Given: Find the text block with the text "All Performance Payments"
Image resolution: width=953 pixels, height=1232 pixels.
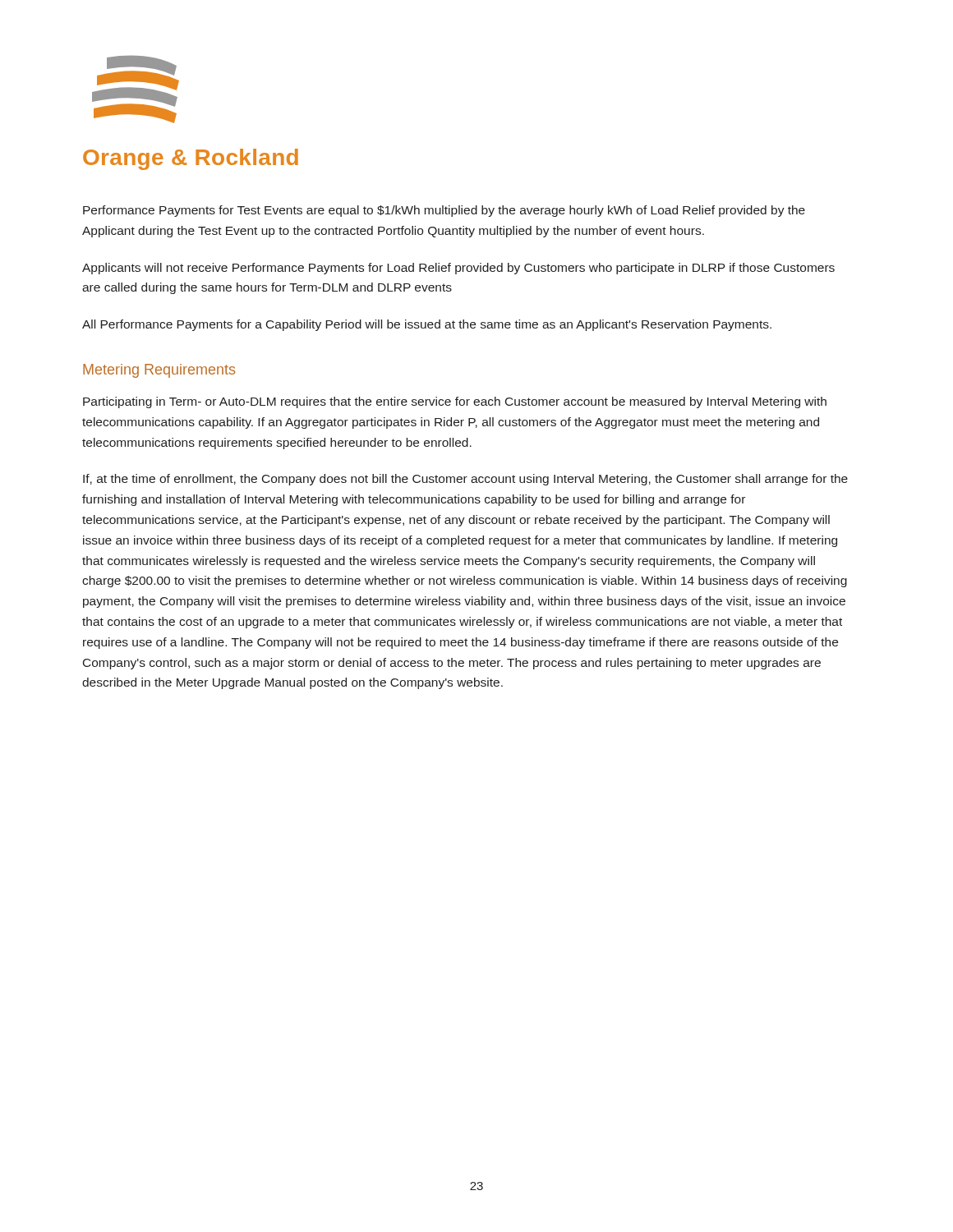Looking at the screenshot, I should [427, 324].
